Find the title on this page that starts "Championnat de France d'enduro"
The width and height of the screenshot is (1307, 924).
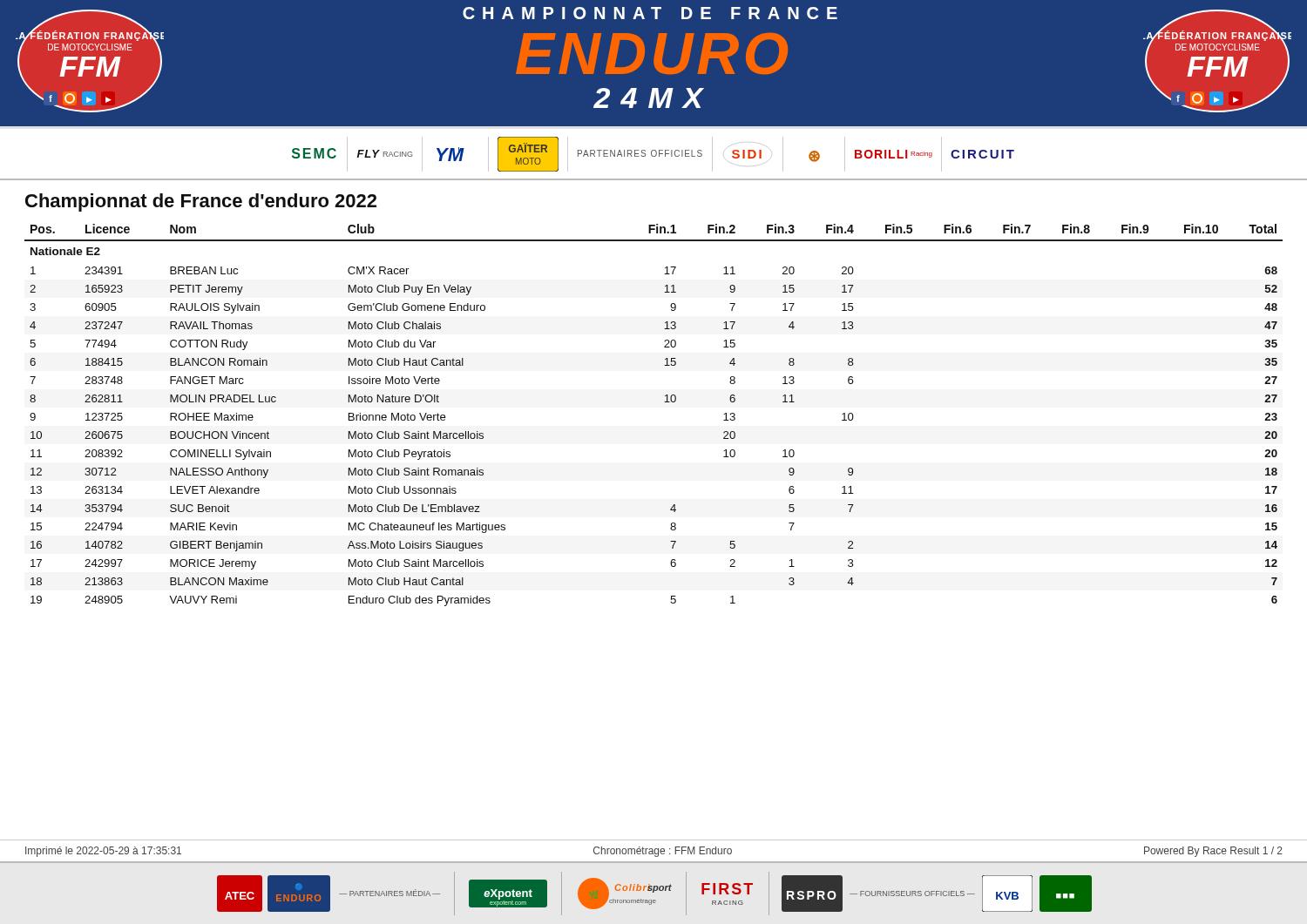tap(201, 201)
